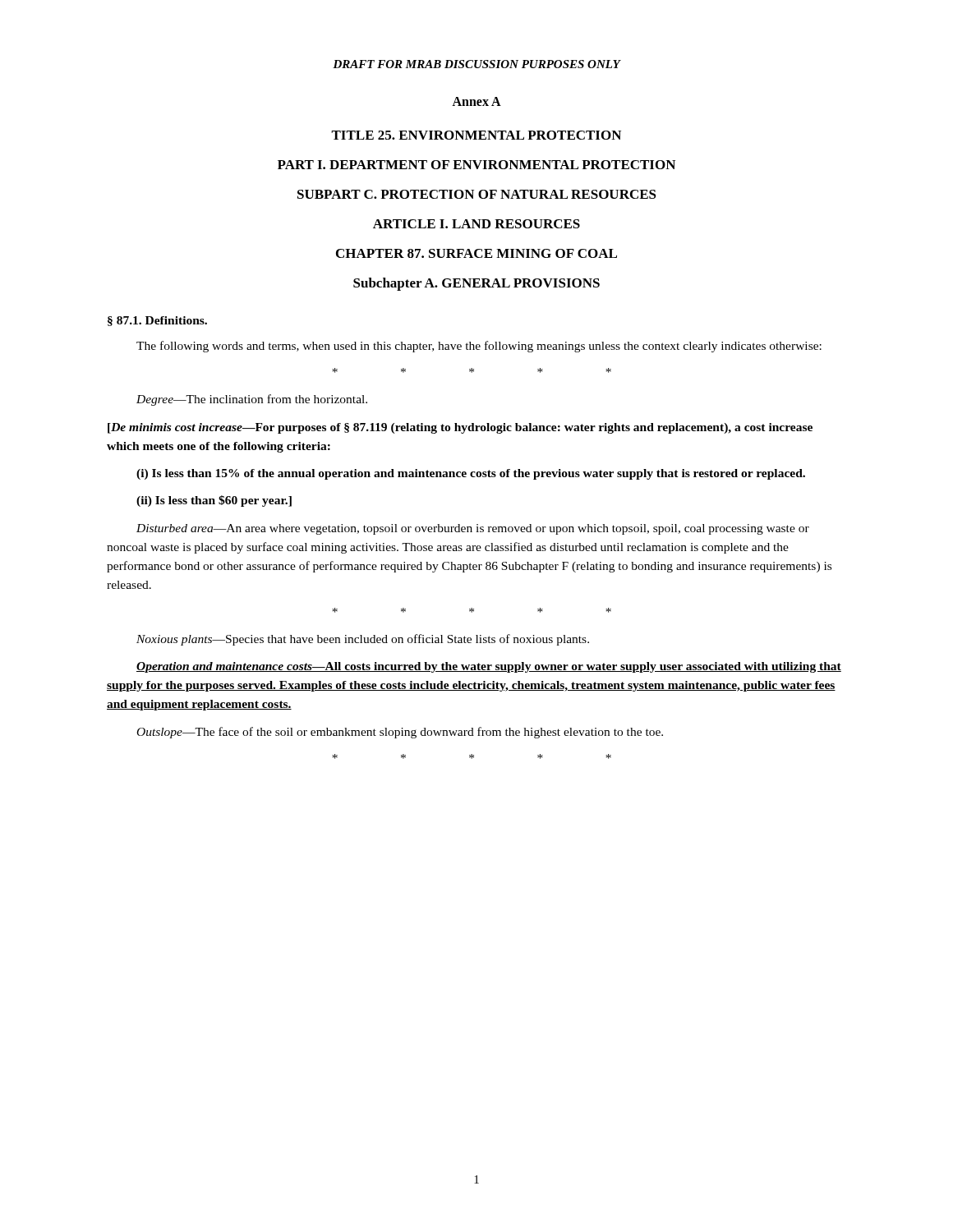Select the text block that reads "[De minimis cost increase—For purposes of § 87.119"

click(460, 436)
